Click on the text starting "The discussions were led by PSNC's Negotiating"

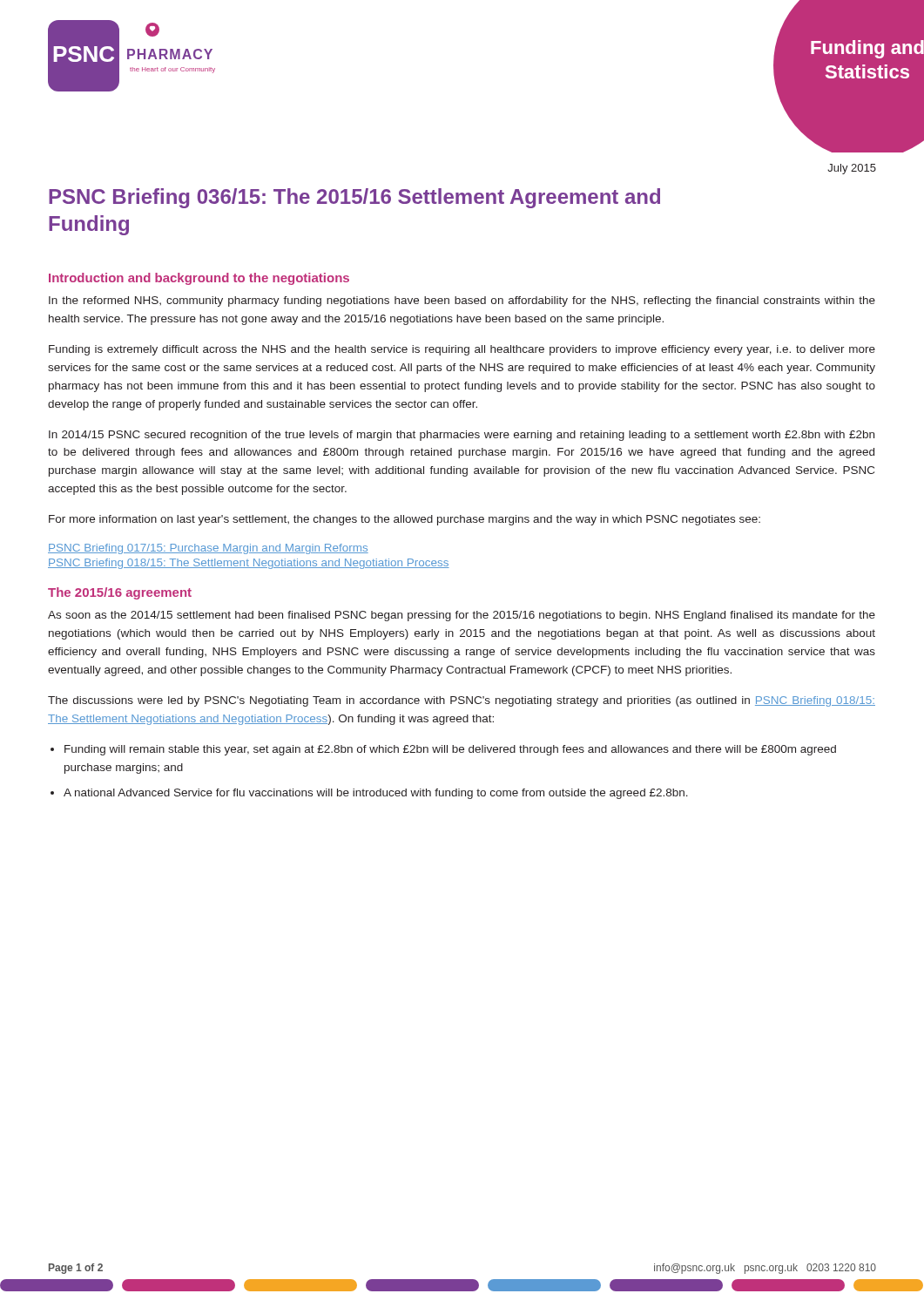462,710
